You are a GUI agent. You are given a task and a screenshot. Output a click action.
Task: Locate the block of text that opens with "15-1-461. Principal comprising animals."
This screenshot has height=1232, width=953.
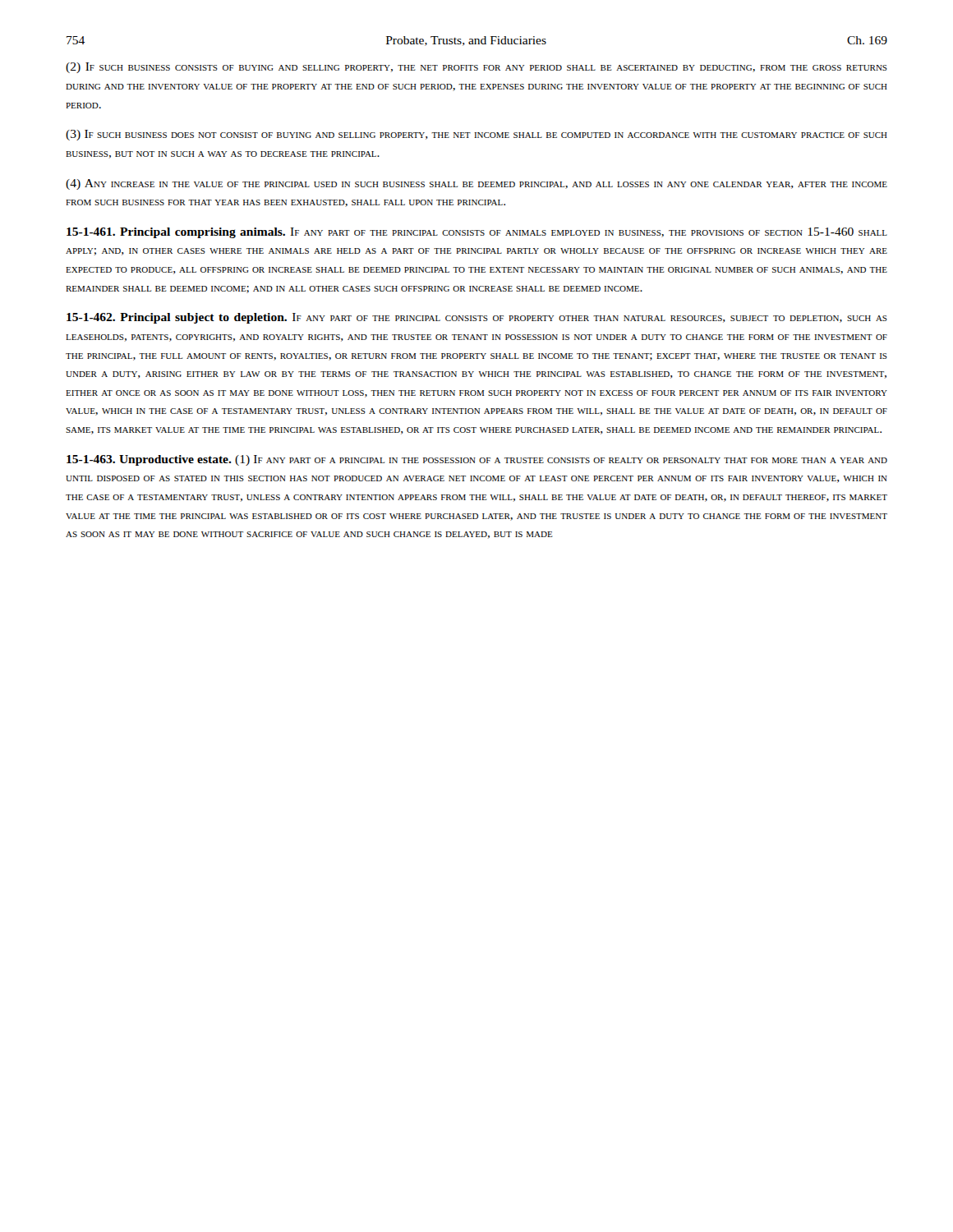pos(476,259)
